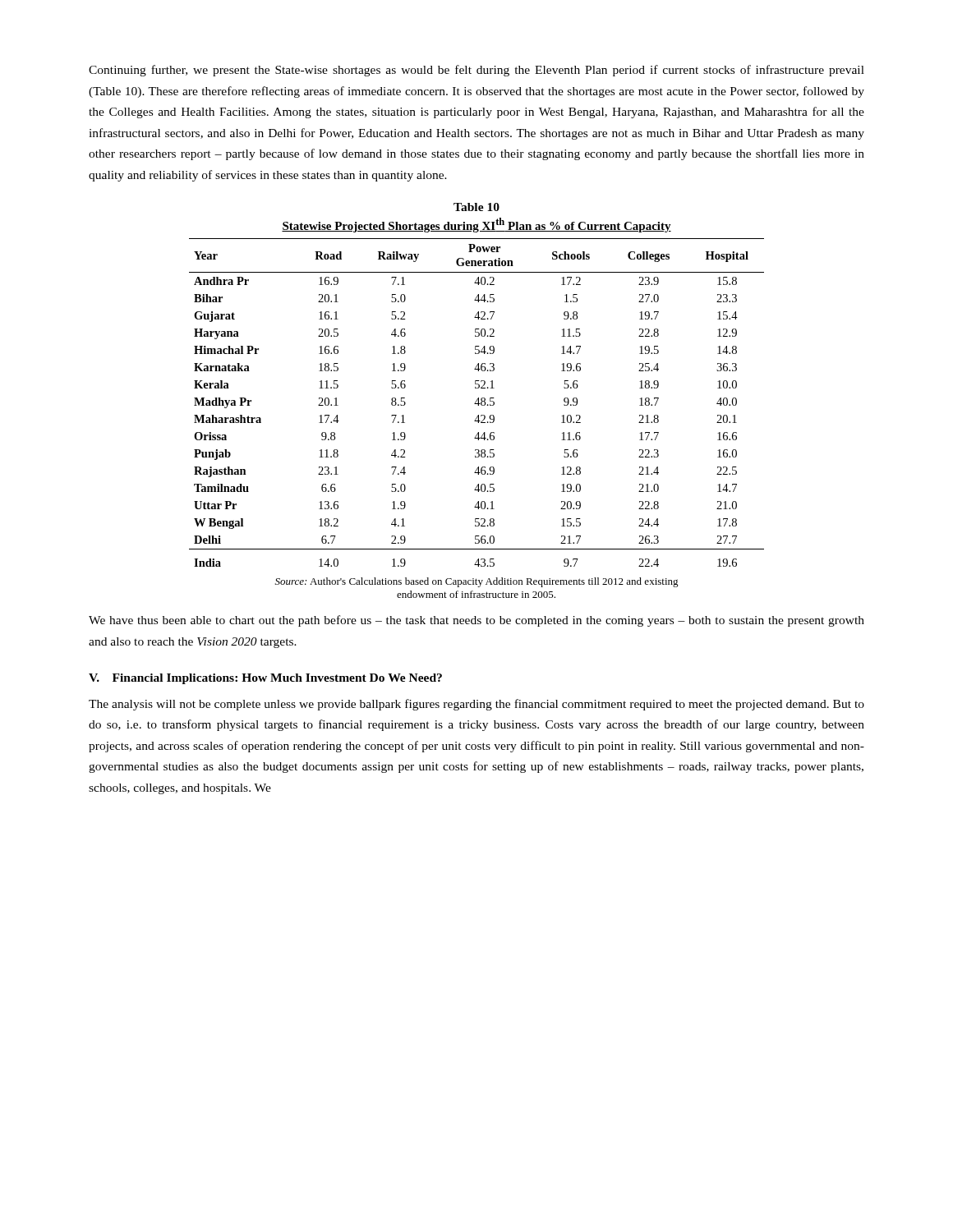Click on the text block starting "Continuing further, we present the State-wise shortages"
This screenshot has width=953, height=1232.
click(476, 122)
